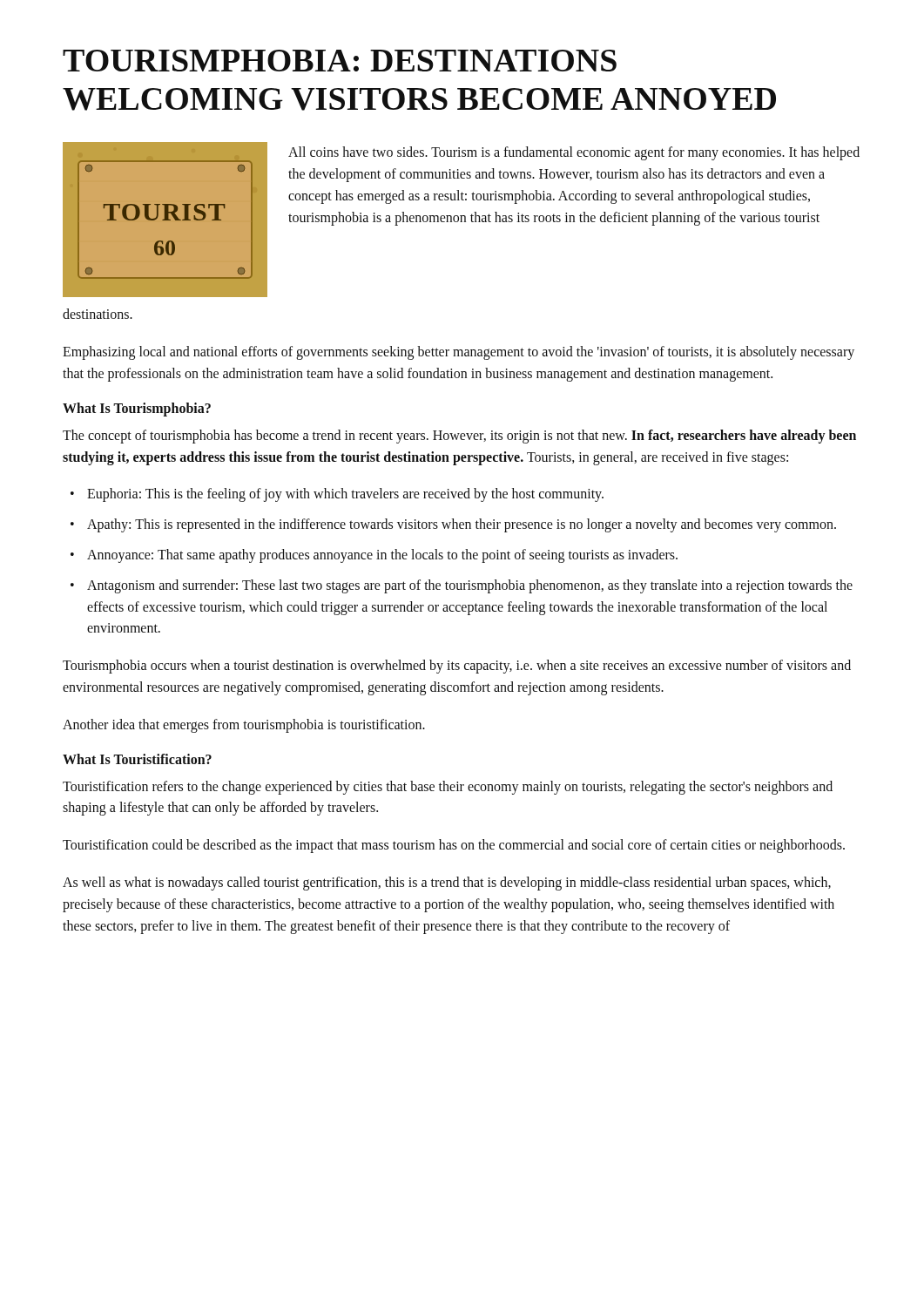Screen dimensions: 1307x924
Task: Point to the block starting "What Is Tourismphobia?"
Action: coord(137,408)
